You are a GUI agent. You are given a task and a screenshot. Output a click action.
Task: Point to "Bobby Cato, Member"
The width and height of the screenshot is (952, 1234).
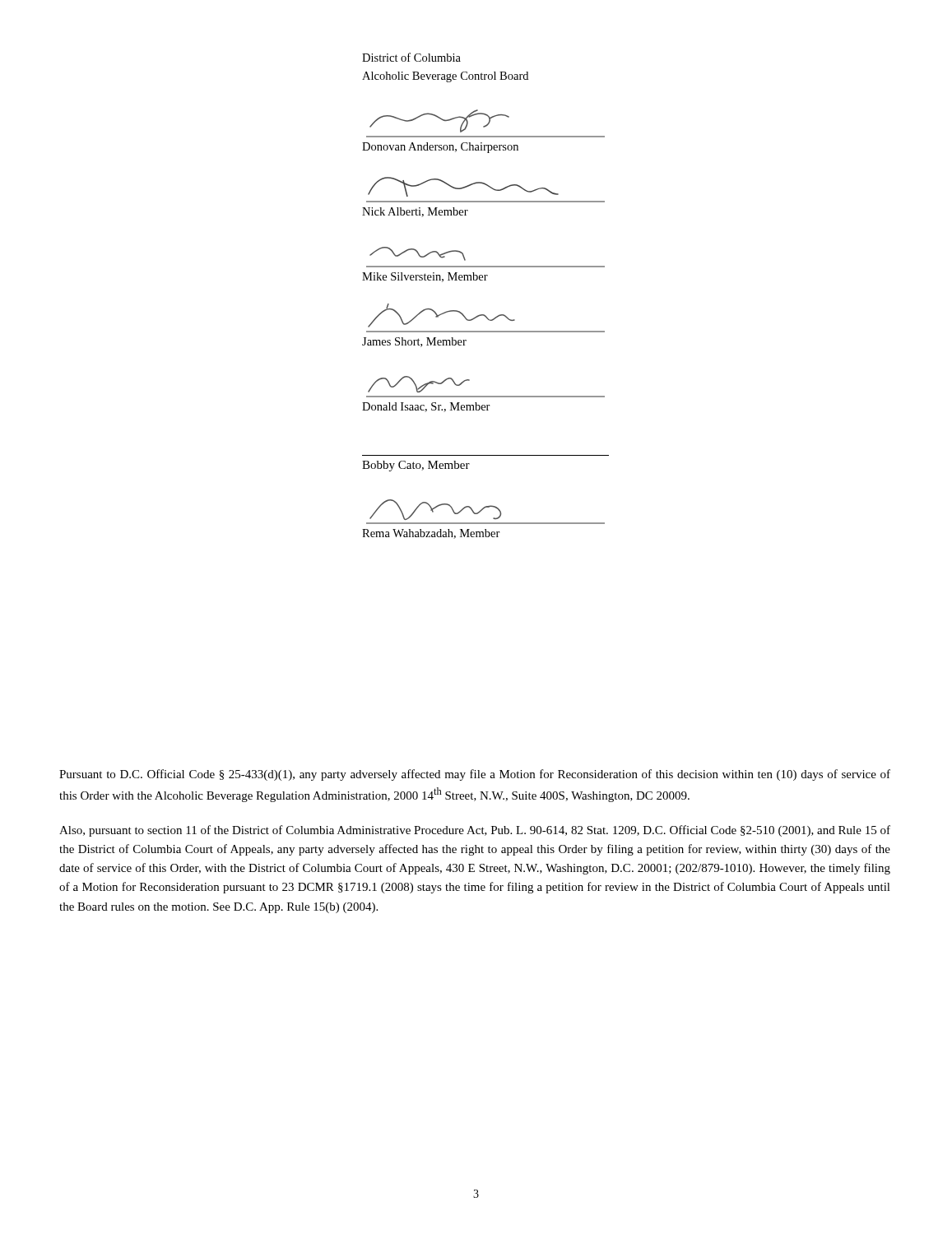485,450
